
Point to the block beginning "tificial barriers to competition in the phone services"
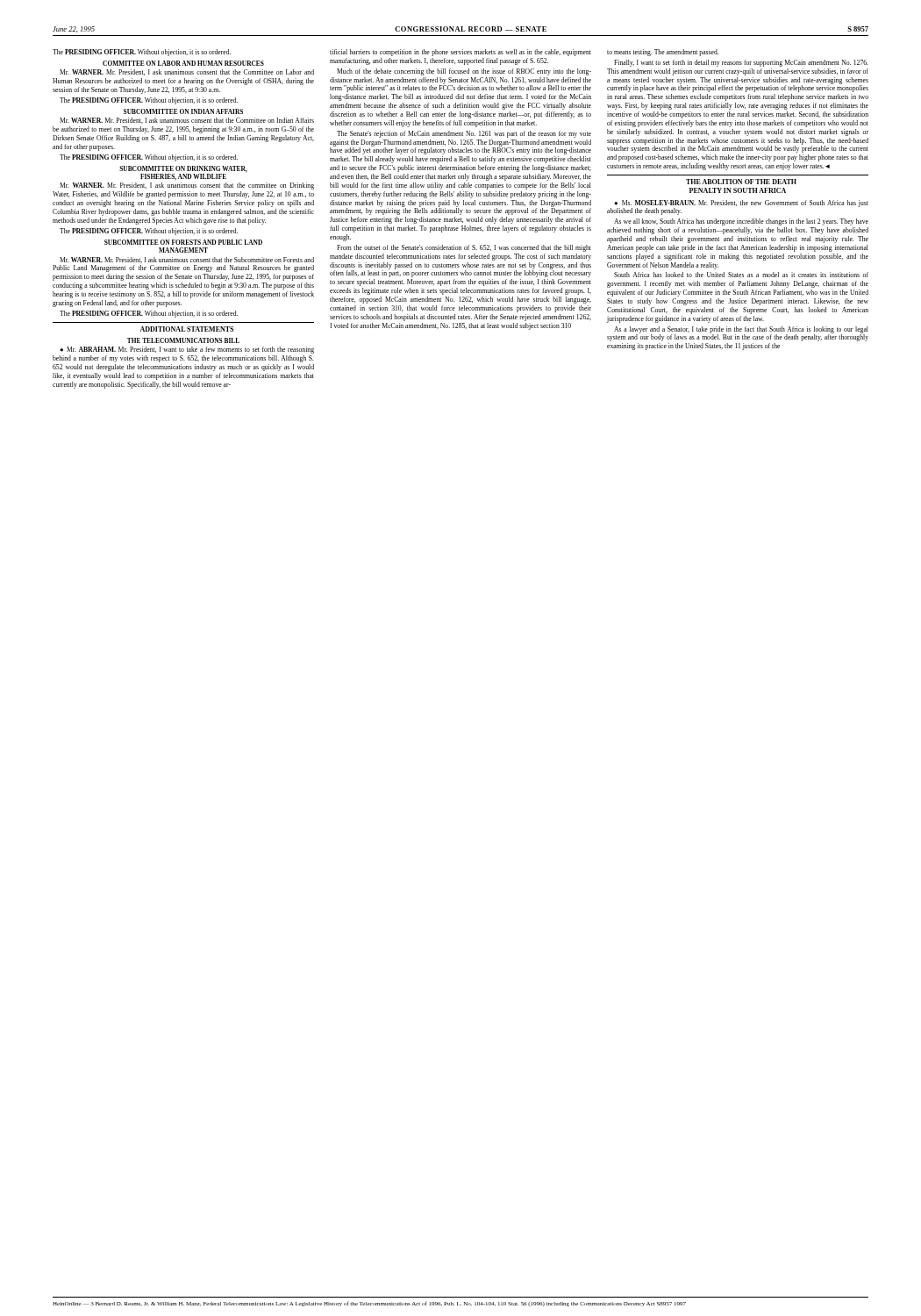[460, 189]
